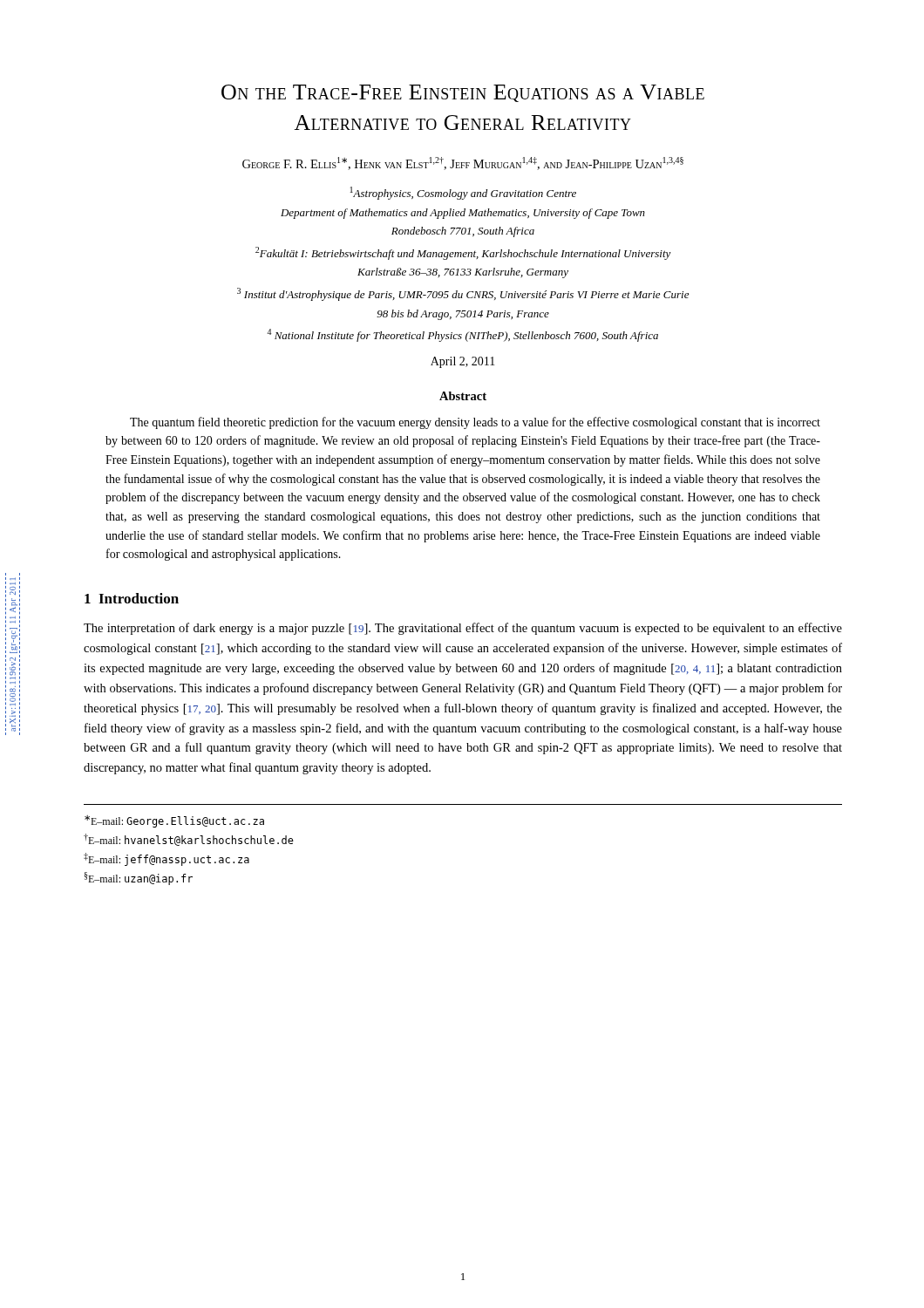Click the passage that begins "The interpretation of dark energy is a major"

[463, 698]
